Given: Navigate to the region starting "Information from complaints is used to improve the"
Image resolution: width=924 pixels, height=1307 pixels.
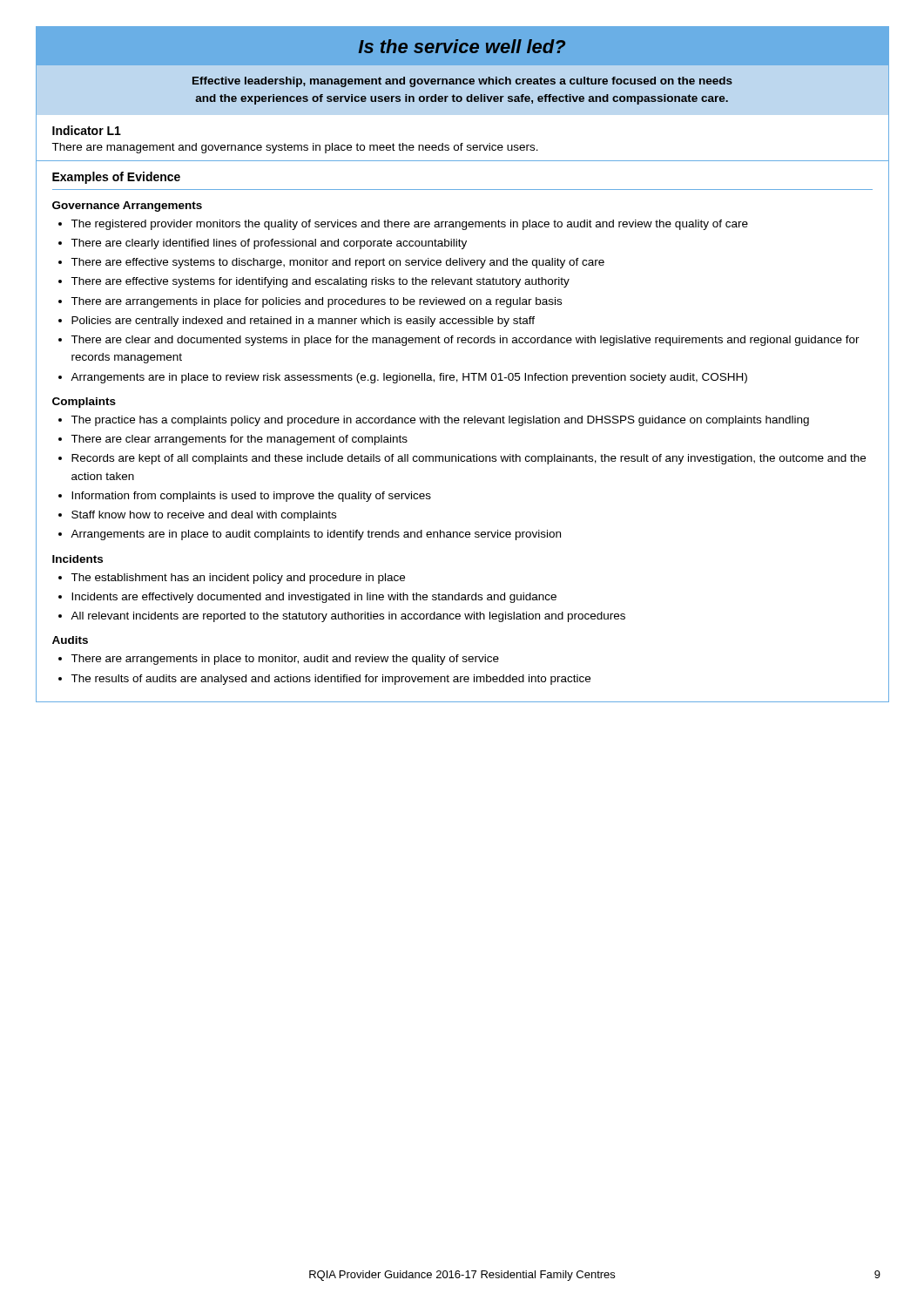Looking at the screenshot, I should (251, 495).
